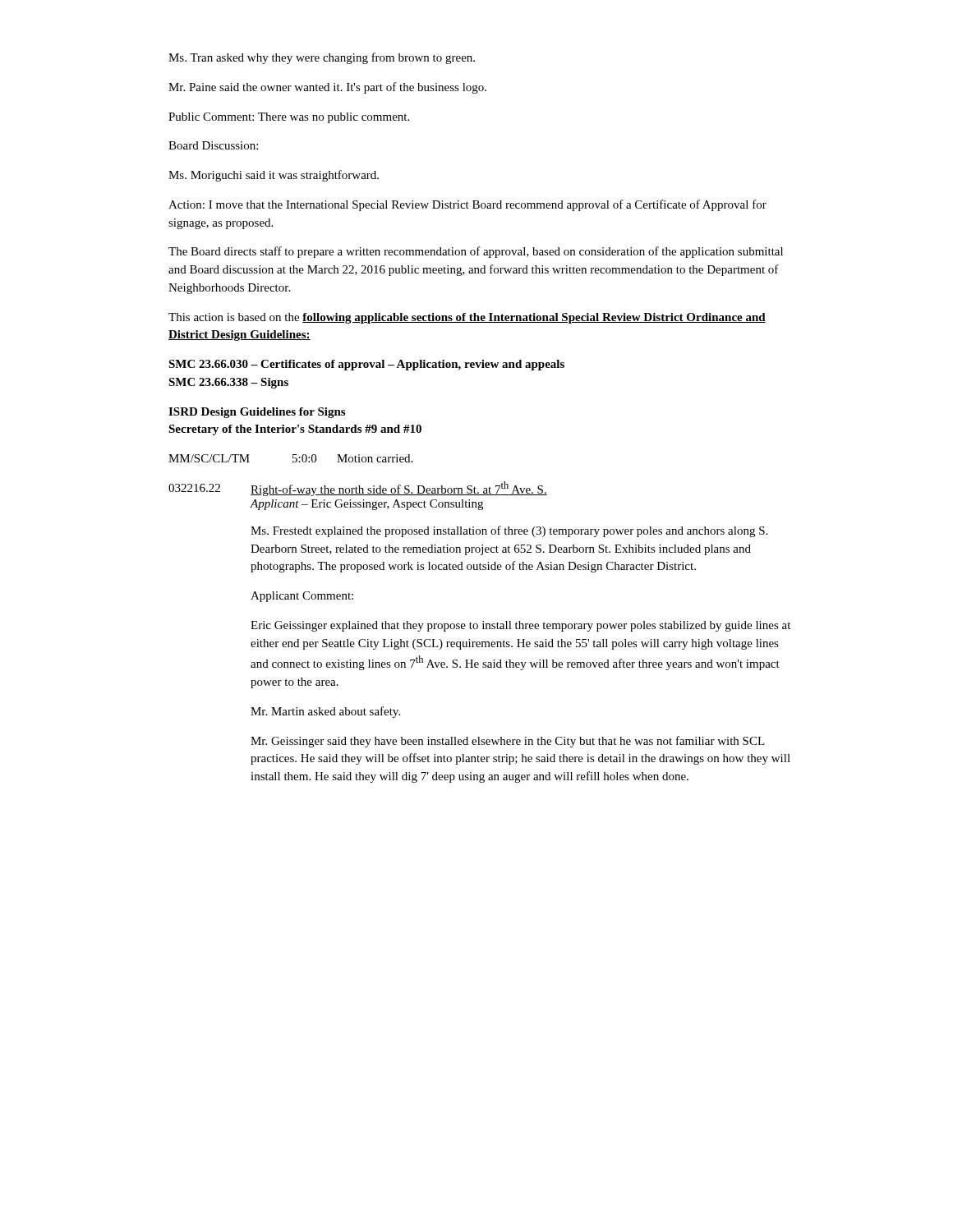This screenshot has height=1232, width=953.
Task: Locate the passage starting "SMC 23.66.030 – Certificates of"
Action: [x=367, y=373]
